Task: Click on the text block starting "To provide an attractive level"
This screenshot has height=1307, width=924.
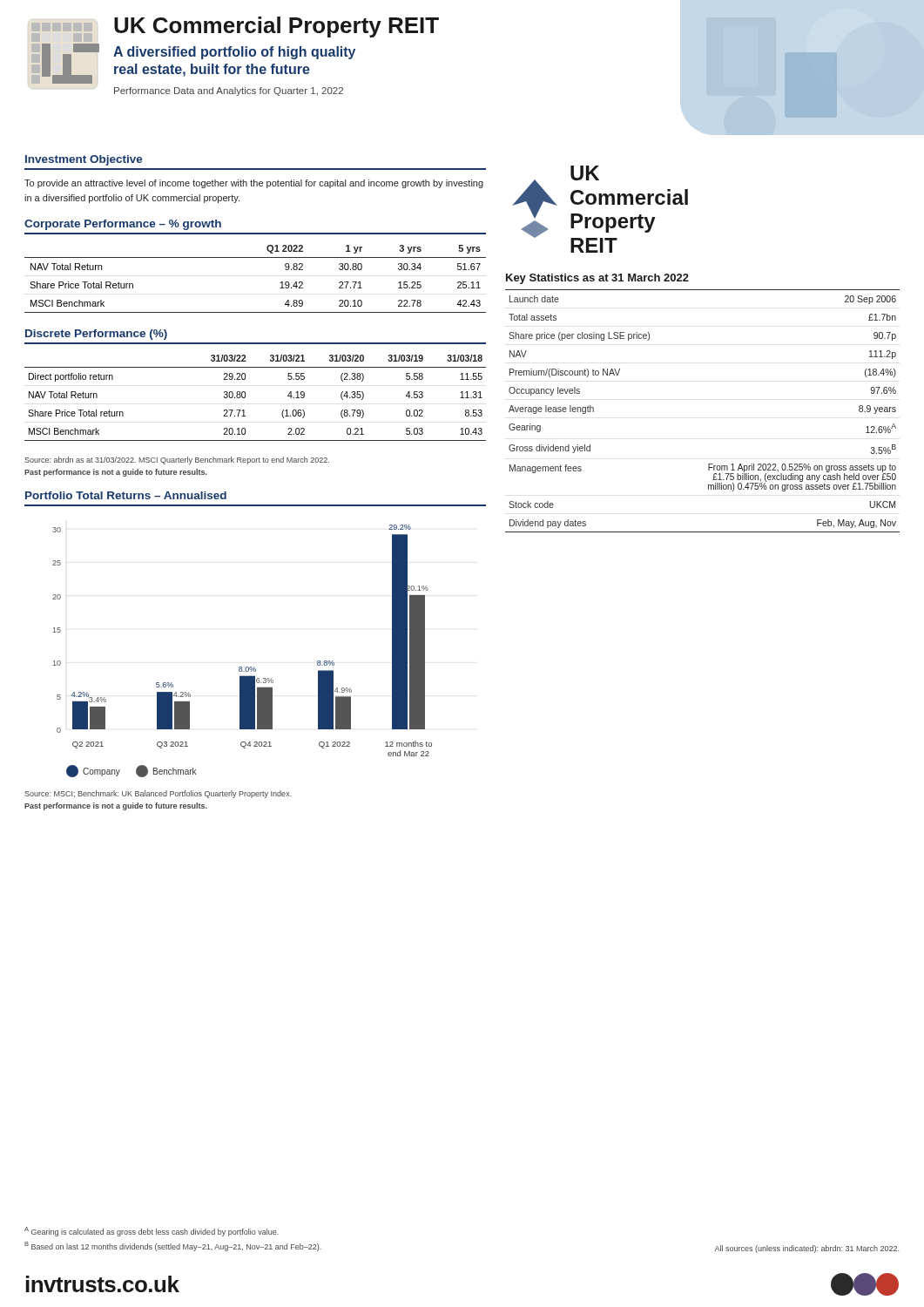Action: point(254,190)
